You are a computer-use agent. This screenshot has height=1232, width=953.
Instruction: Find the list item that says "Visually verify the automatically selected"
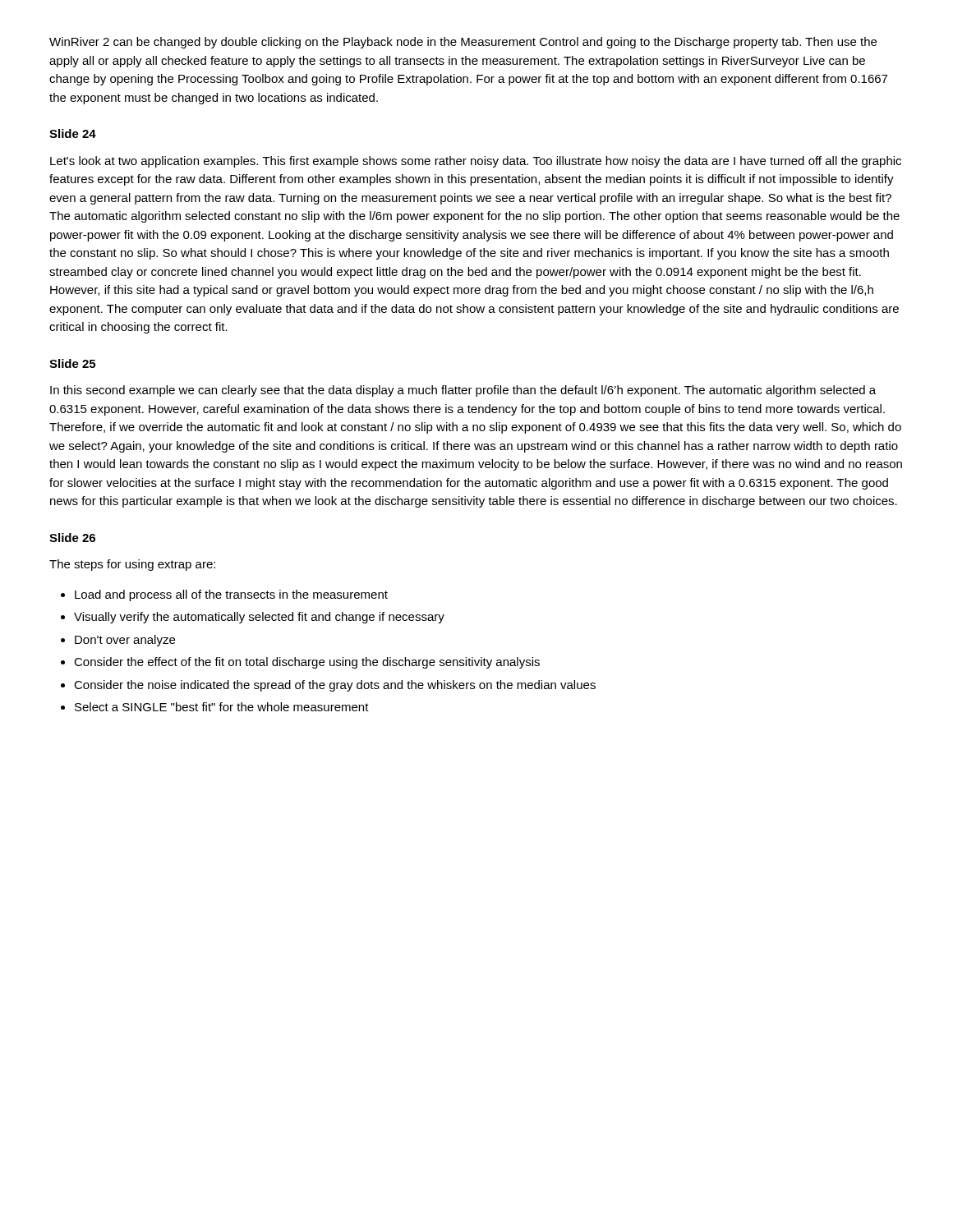259,616
